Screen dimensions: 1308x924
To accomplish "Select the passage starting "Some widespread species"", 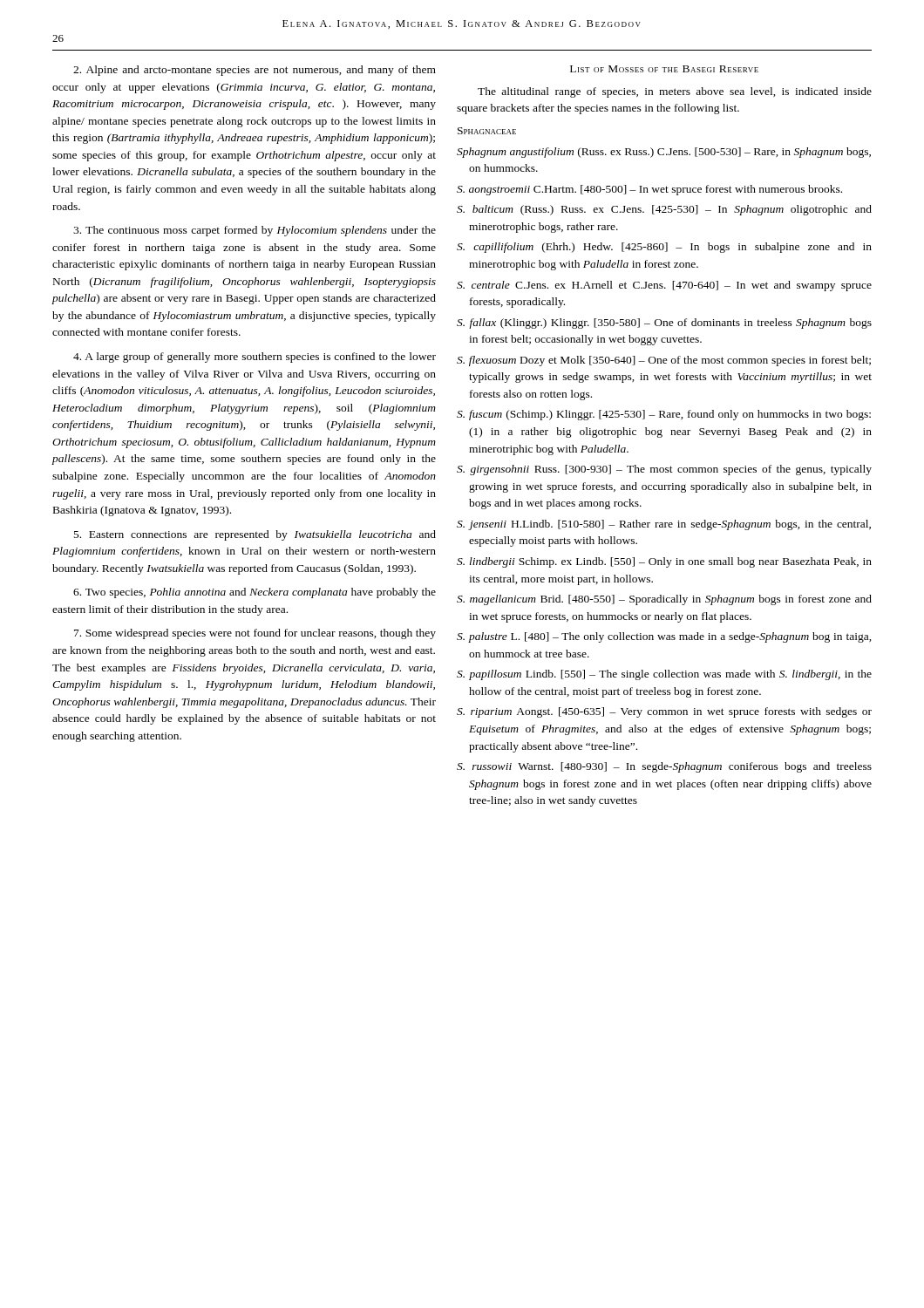I will click(244, 684).
